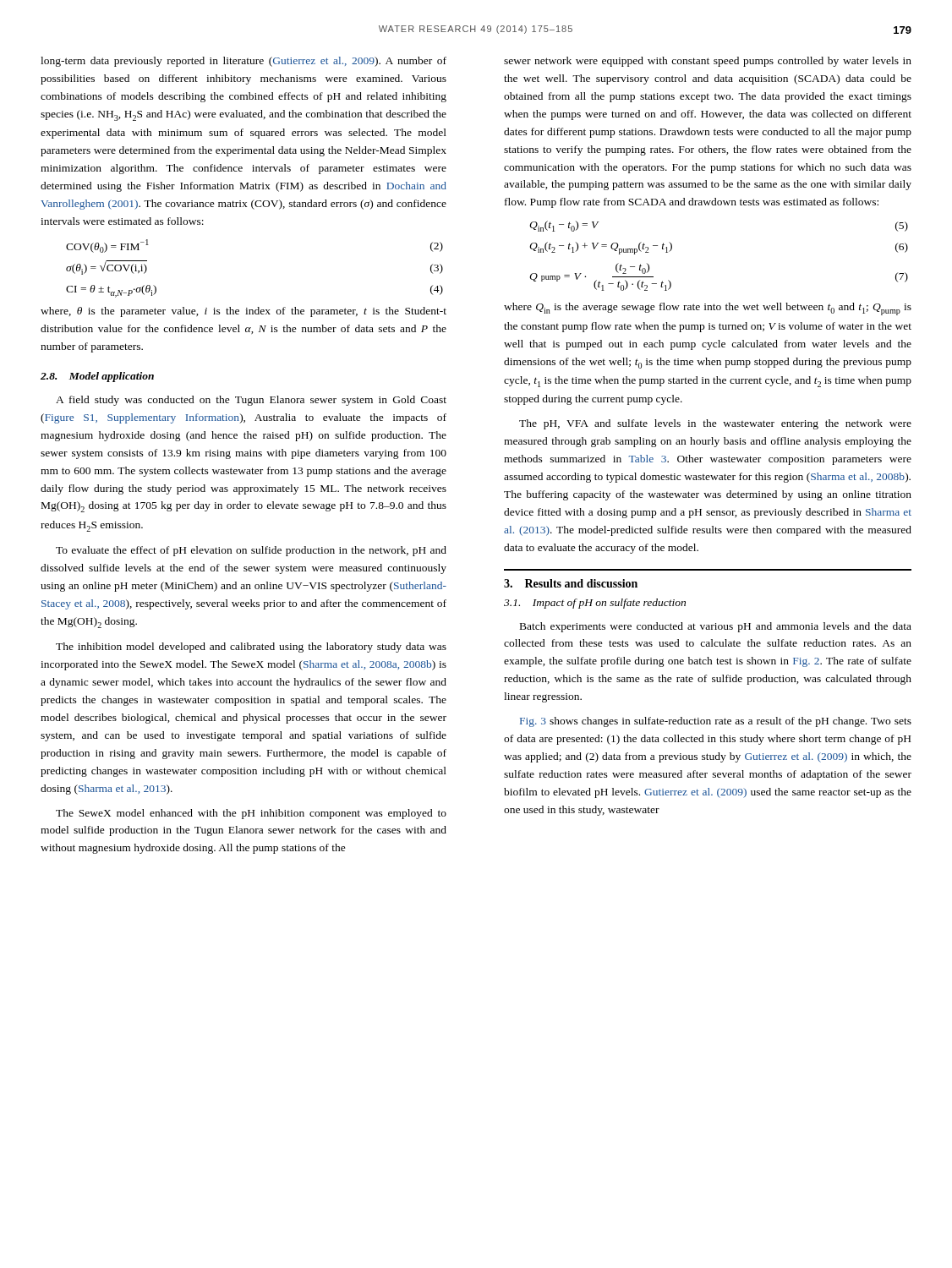This screenshot has width=952, height=1268.
Task: Click on the text block containing "Batch experiments were conducted at"
Action: [x=708, y=718]
